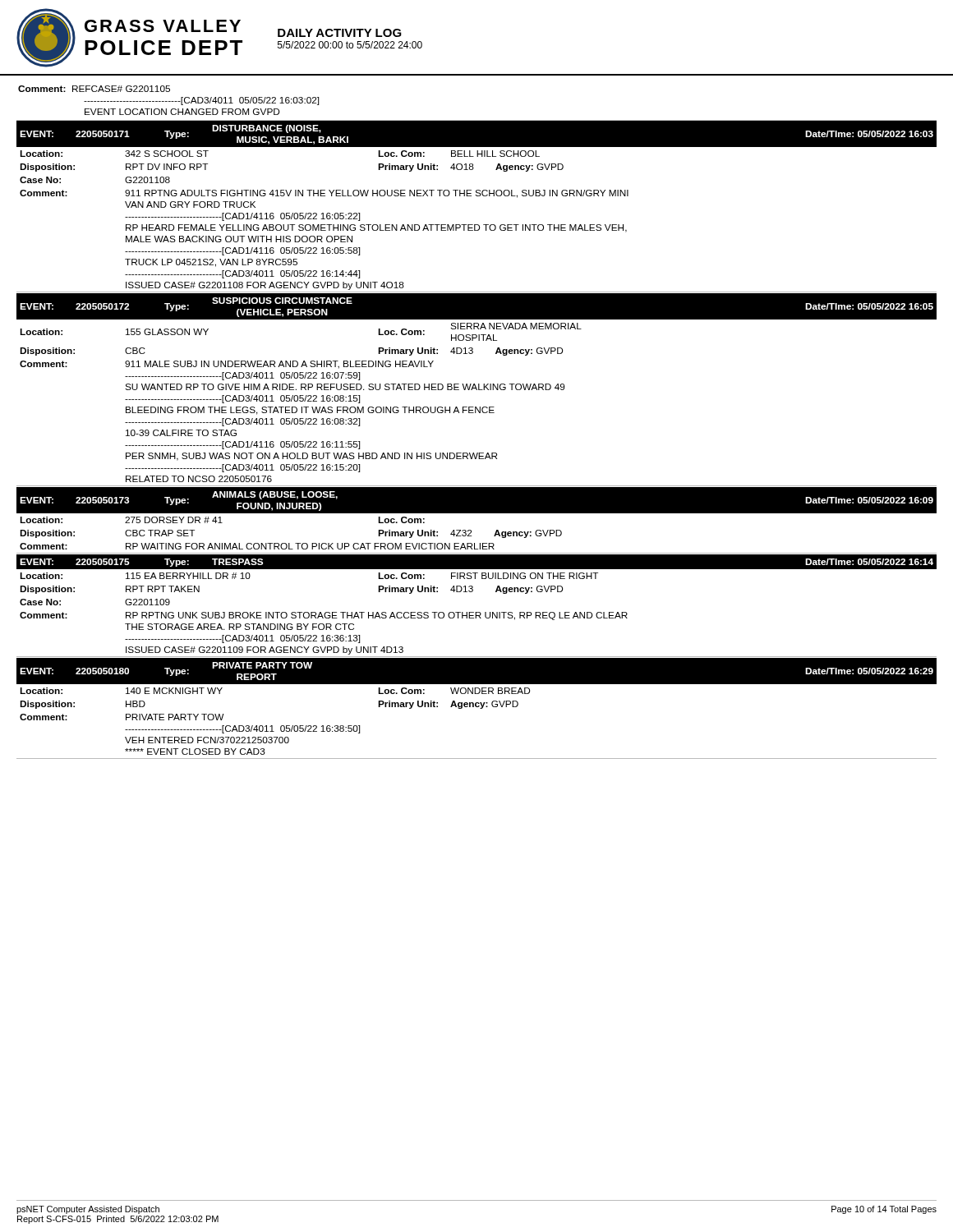The height and width of the screenshot is (1232, 953).
Task: Click on the table containing "Date/TIme: 05/05/2022 16:03"
Action: tap(476, 207)
